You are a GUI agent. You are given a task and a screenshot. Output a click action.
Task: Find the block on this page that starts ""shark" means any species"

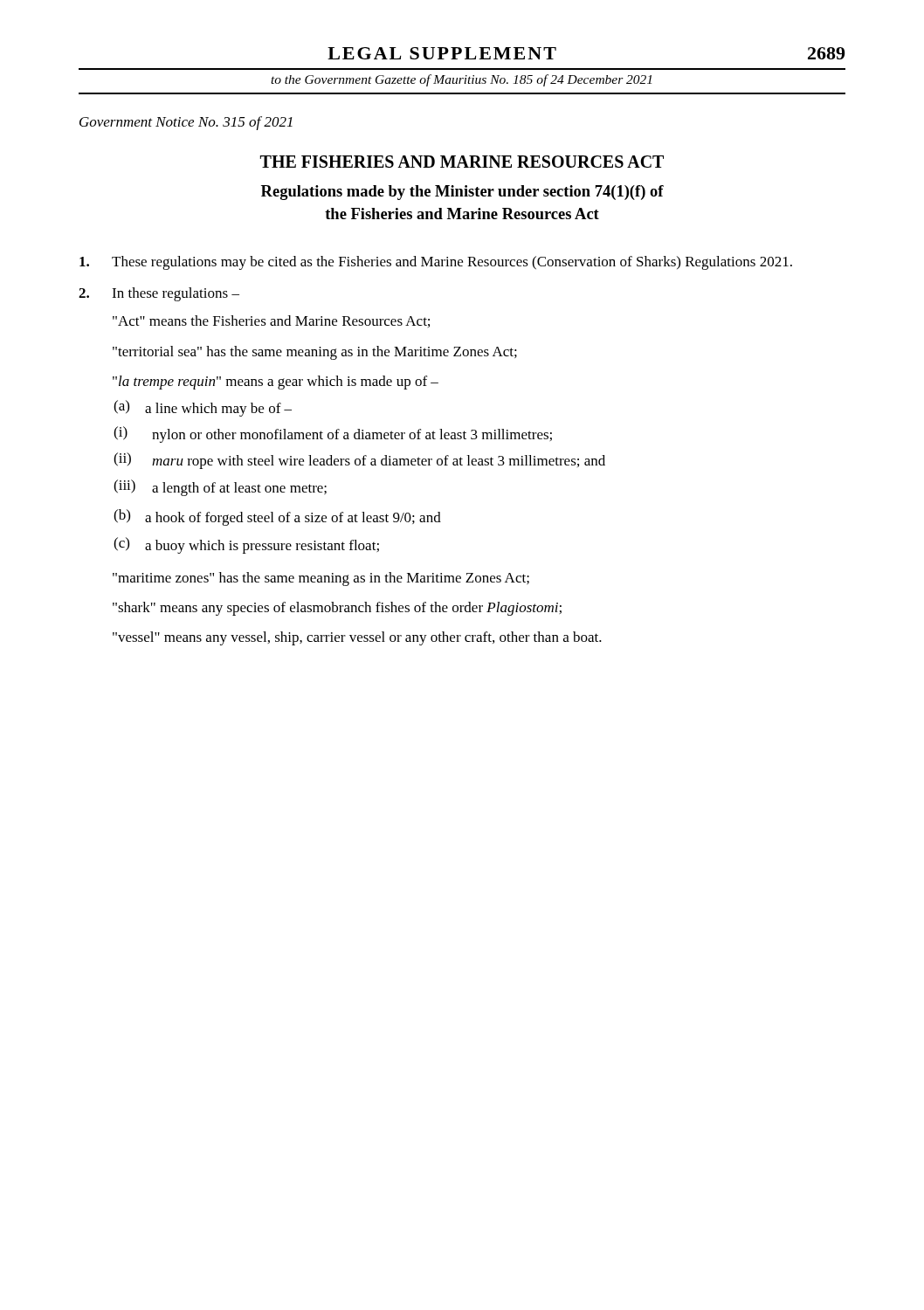(x=337, y=607)
